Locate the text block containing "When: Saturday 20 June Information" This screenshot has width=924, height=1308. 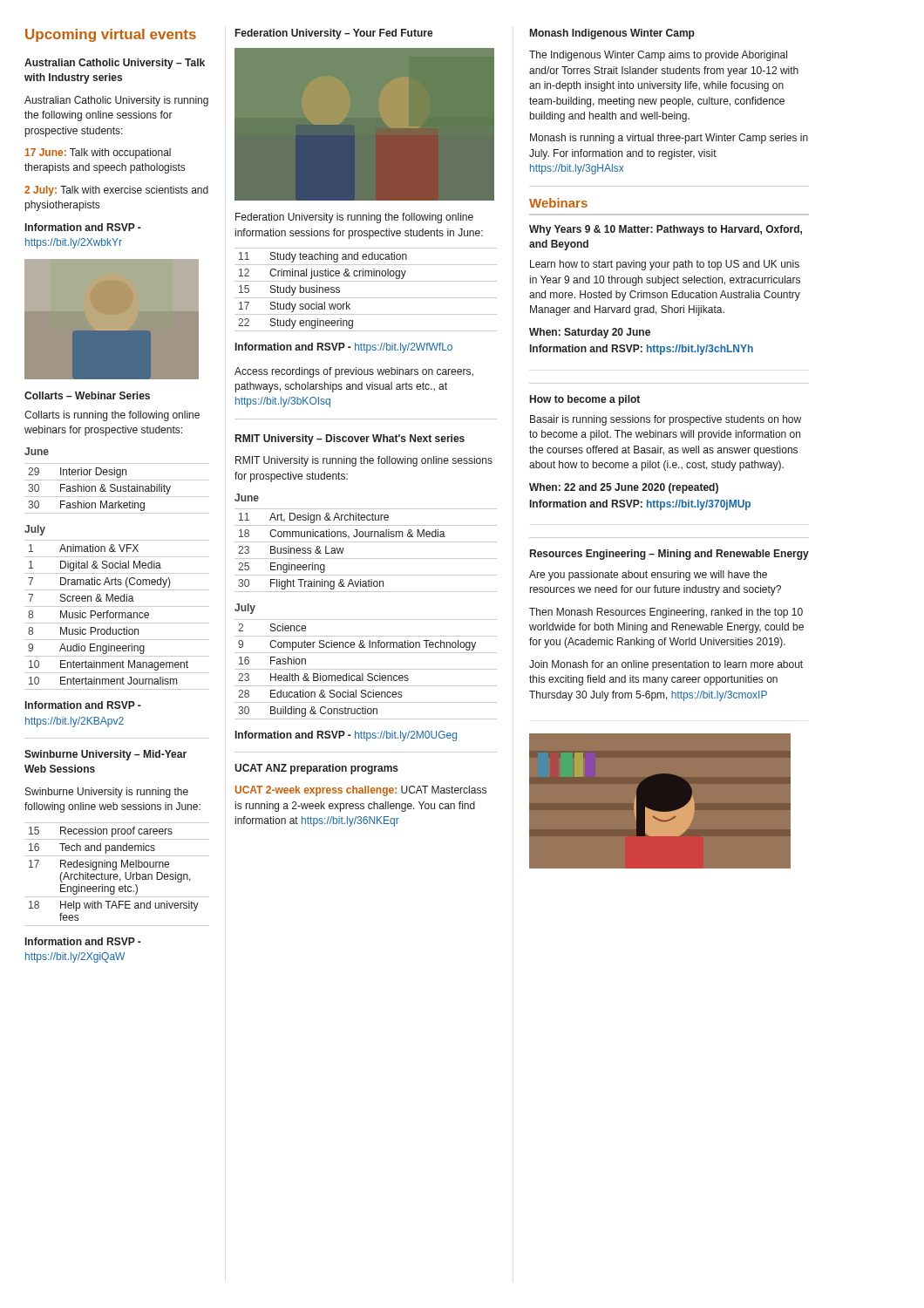[669, 341]
